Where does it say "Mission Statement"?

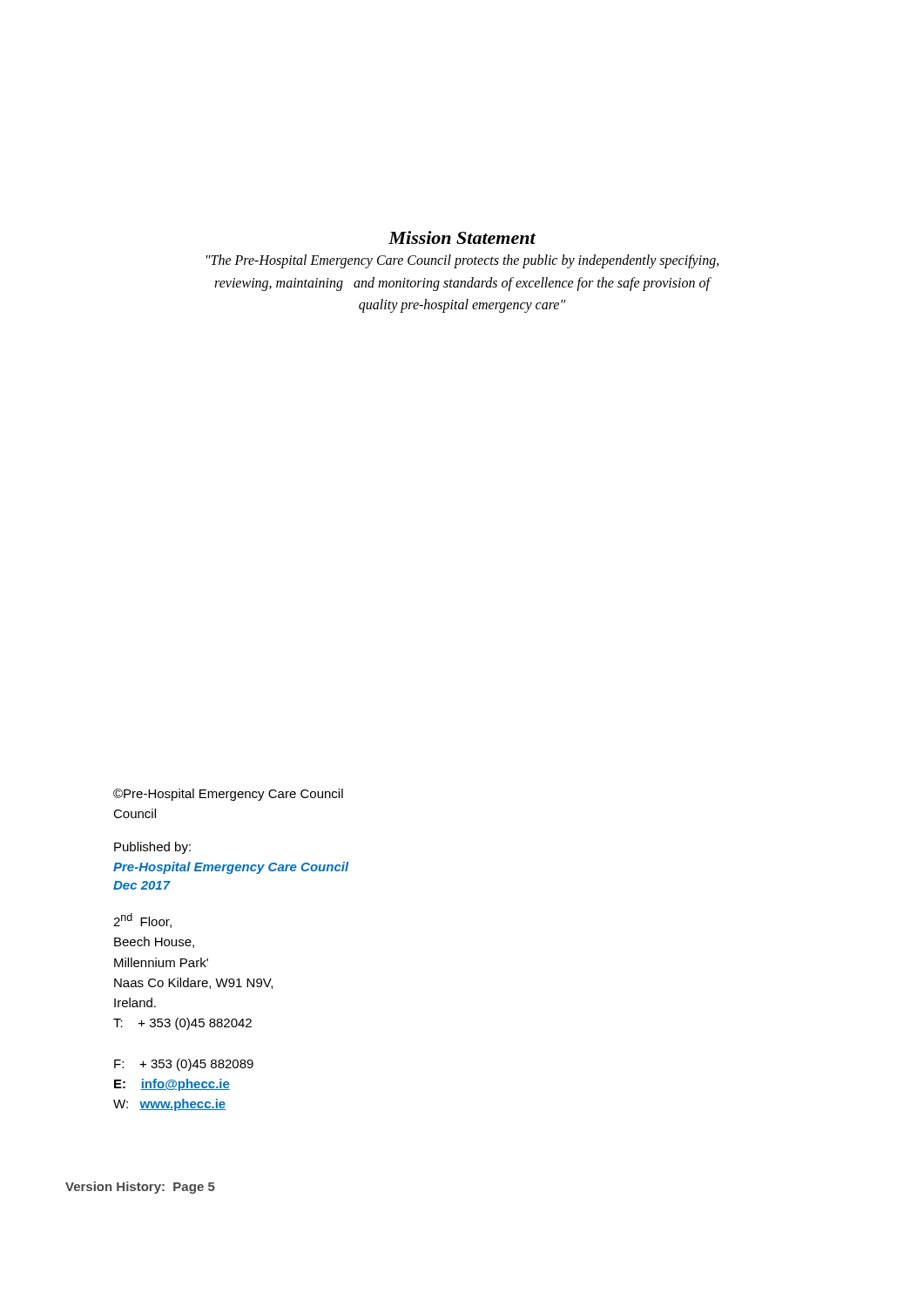pyautogui.click(x=462, y=237)
